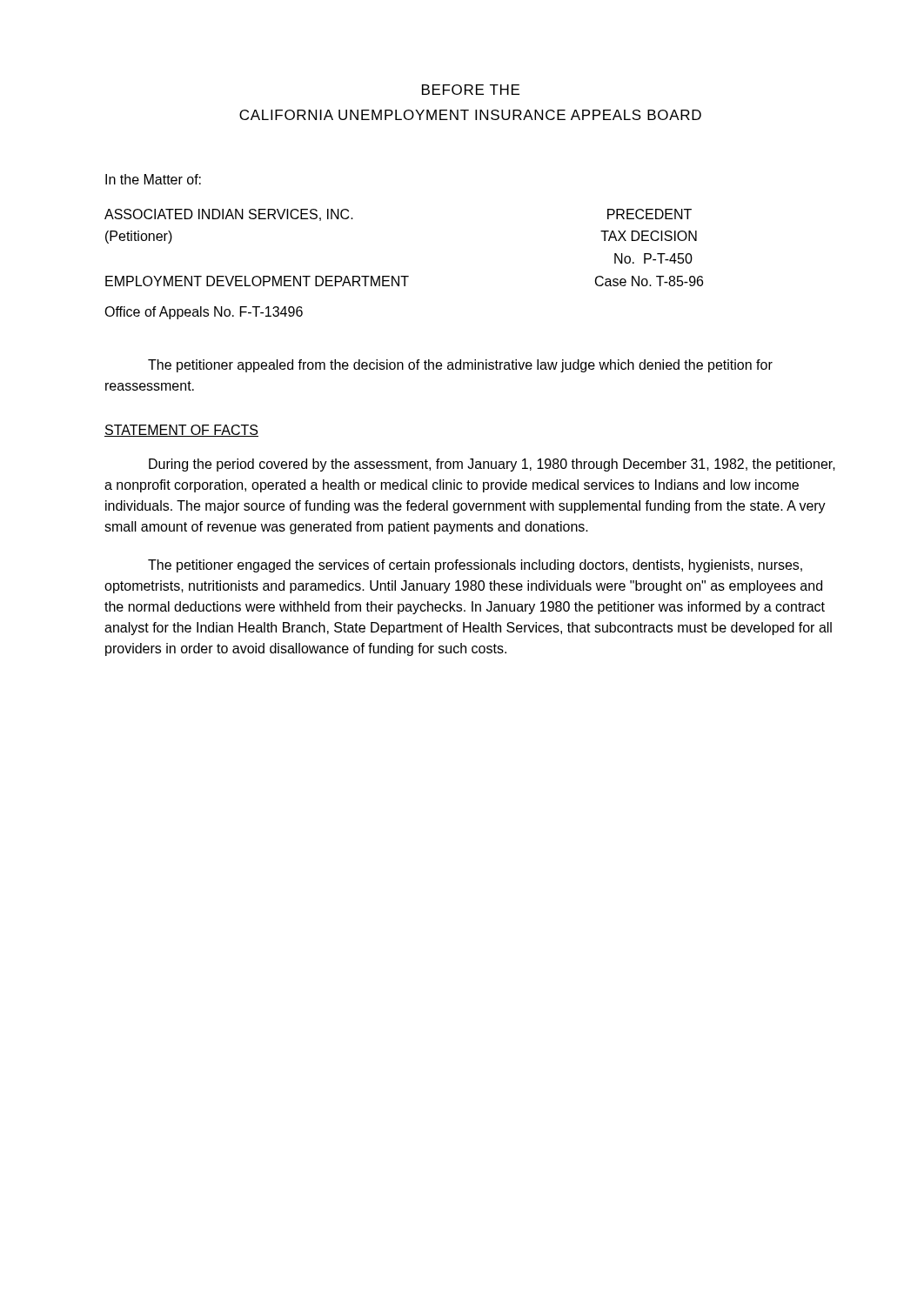Locate the block of text that opens with "The petitioner appealed"
The width and height of the screenshot is (924, 1305).
(438, 376)
